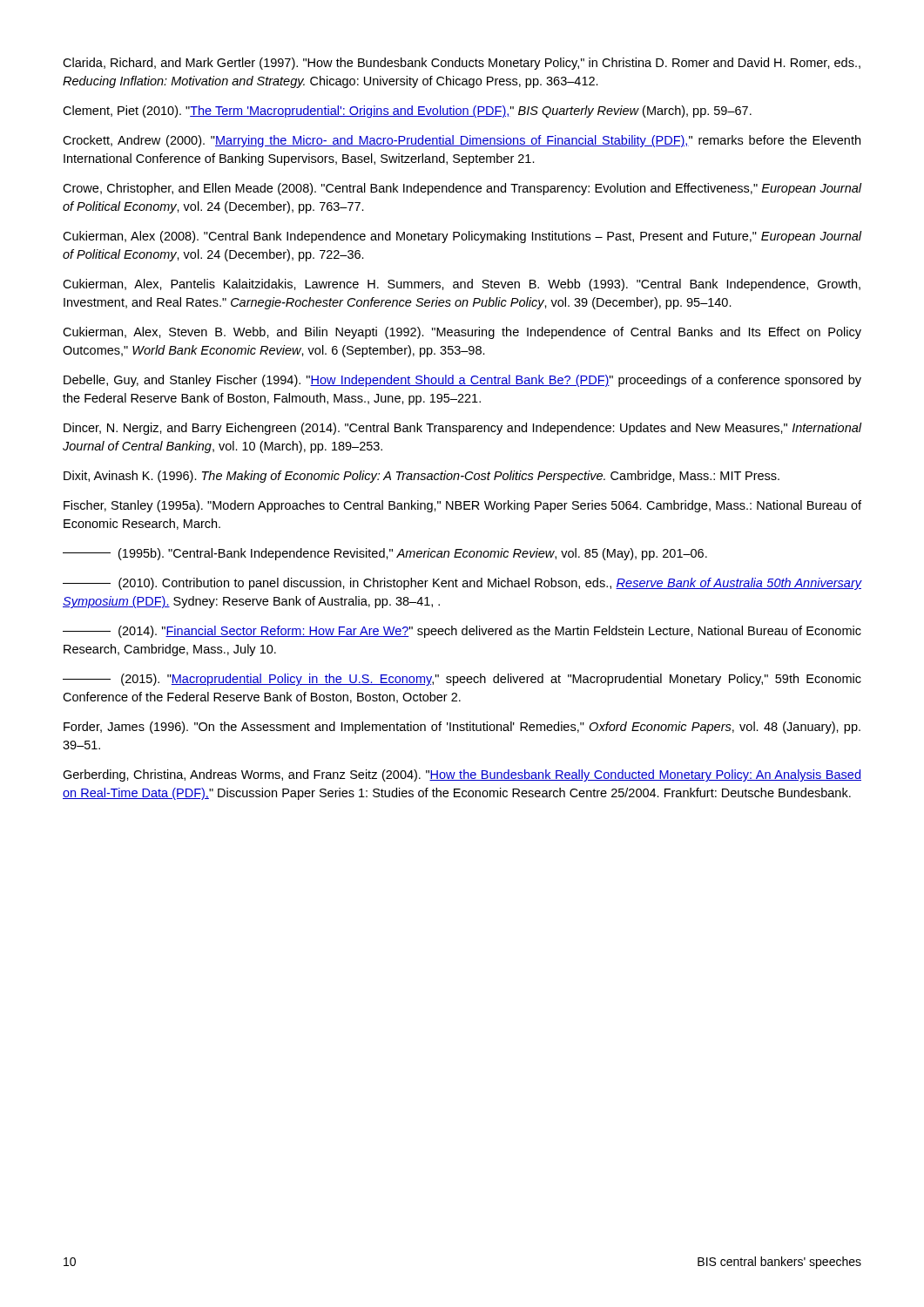
Task: Find the element starting "Debelle, Guy, and"
Action: coord(462,389)
